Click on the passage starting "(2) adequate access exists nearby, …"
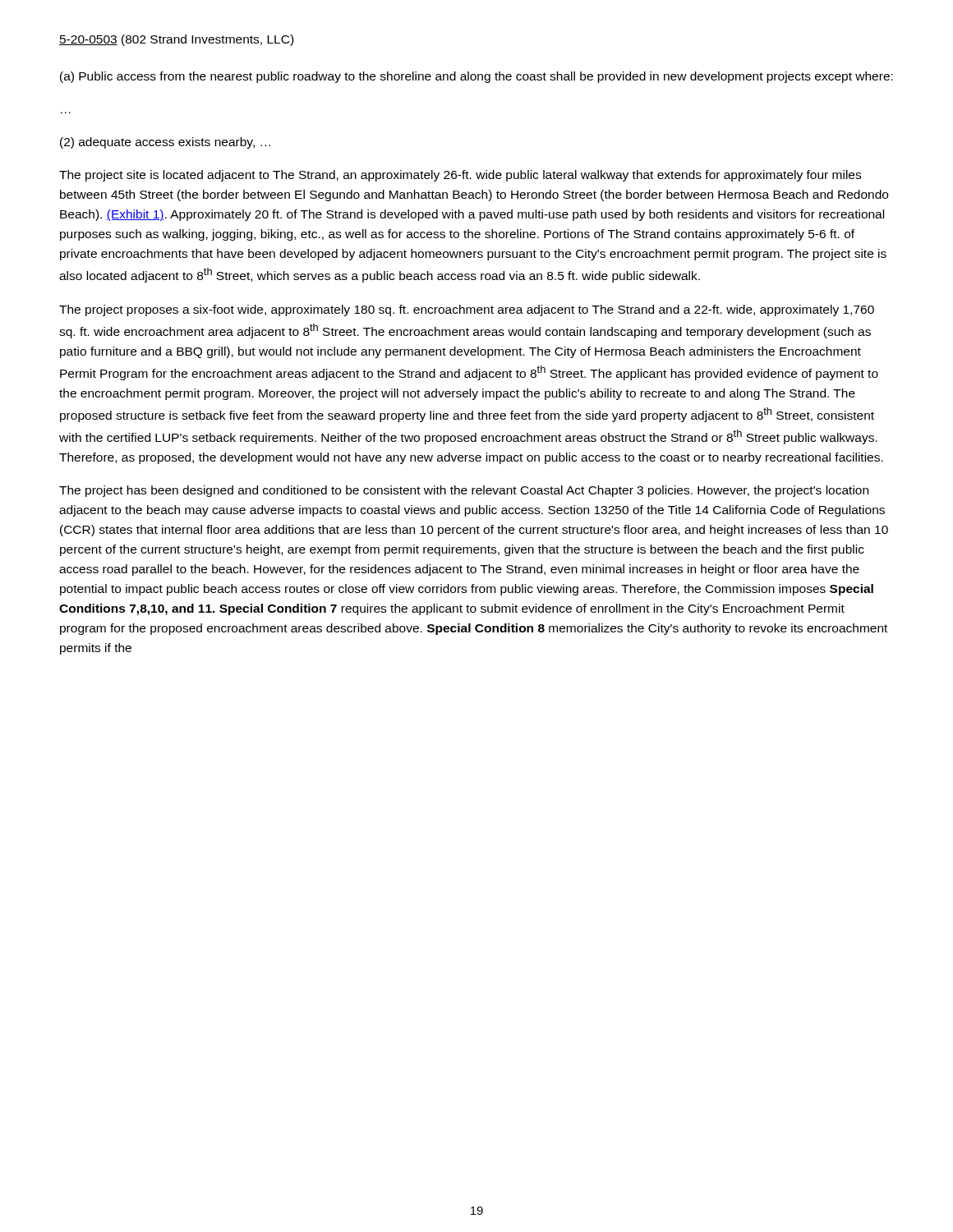Image resolution: width=953 pixels, height=1232 pixels. 166,142
